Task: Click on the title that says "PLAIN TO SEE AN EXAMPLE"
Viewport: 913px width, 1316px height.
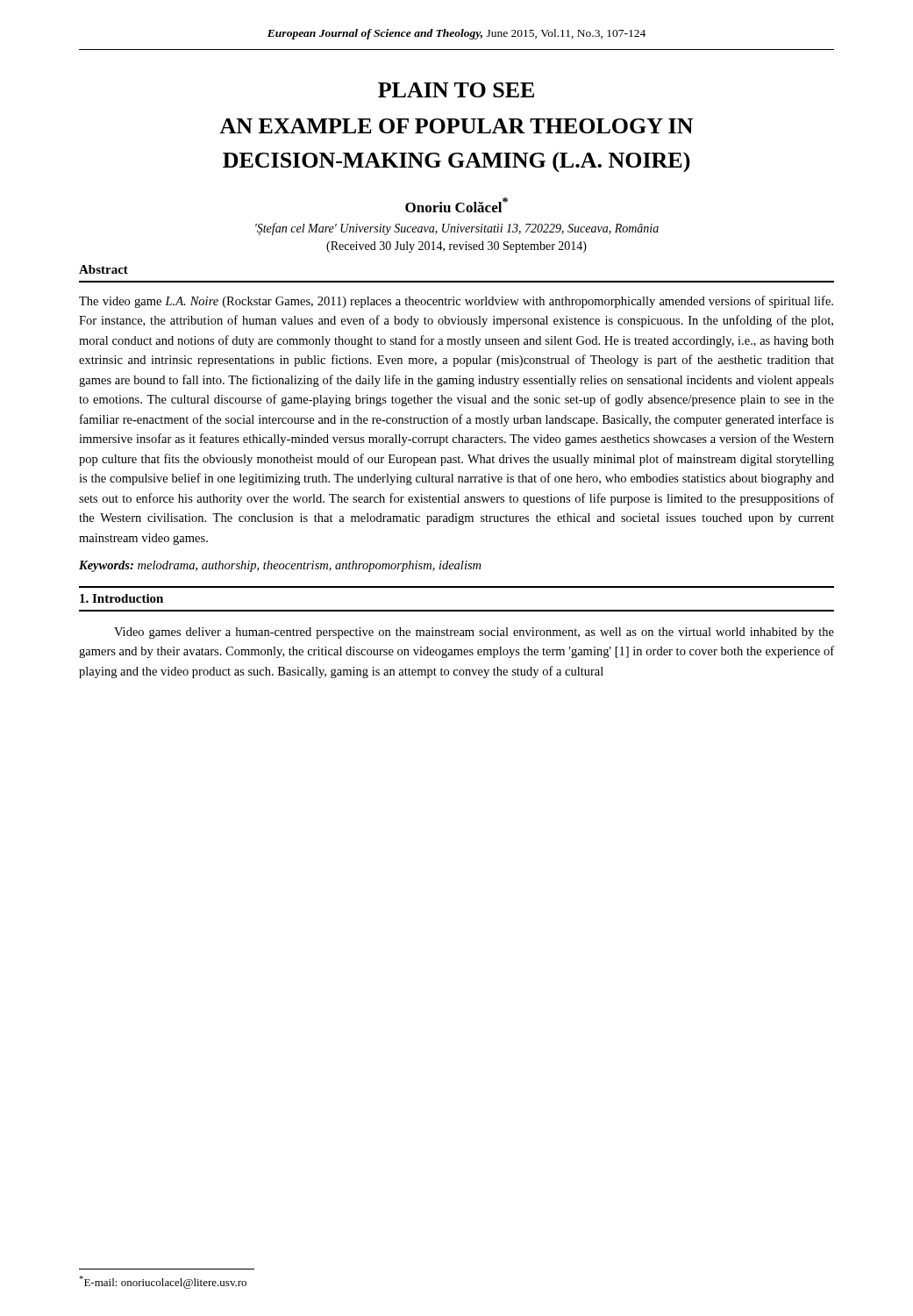Action: tap(456, 125)
